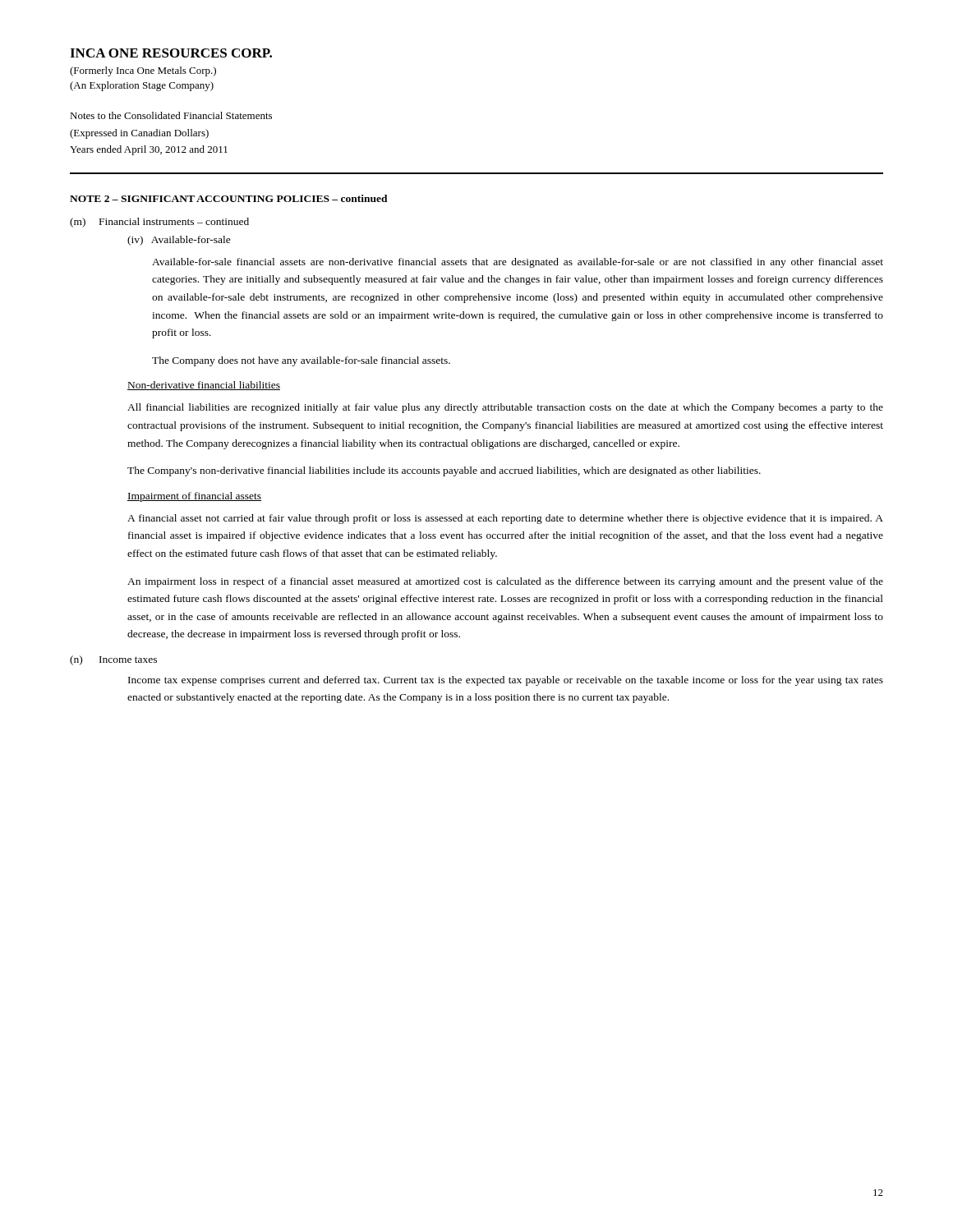
Task: Locate the region starting "(n) Income taxes"
Action: [113, 660]
